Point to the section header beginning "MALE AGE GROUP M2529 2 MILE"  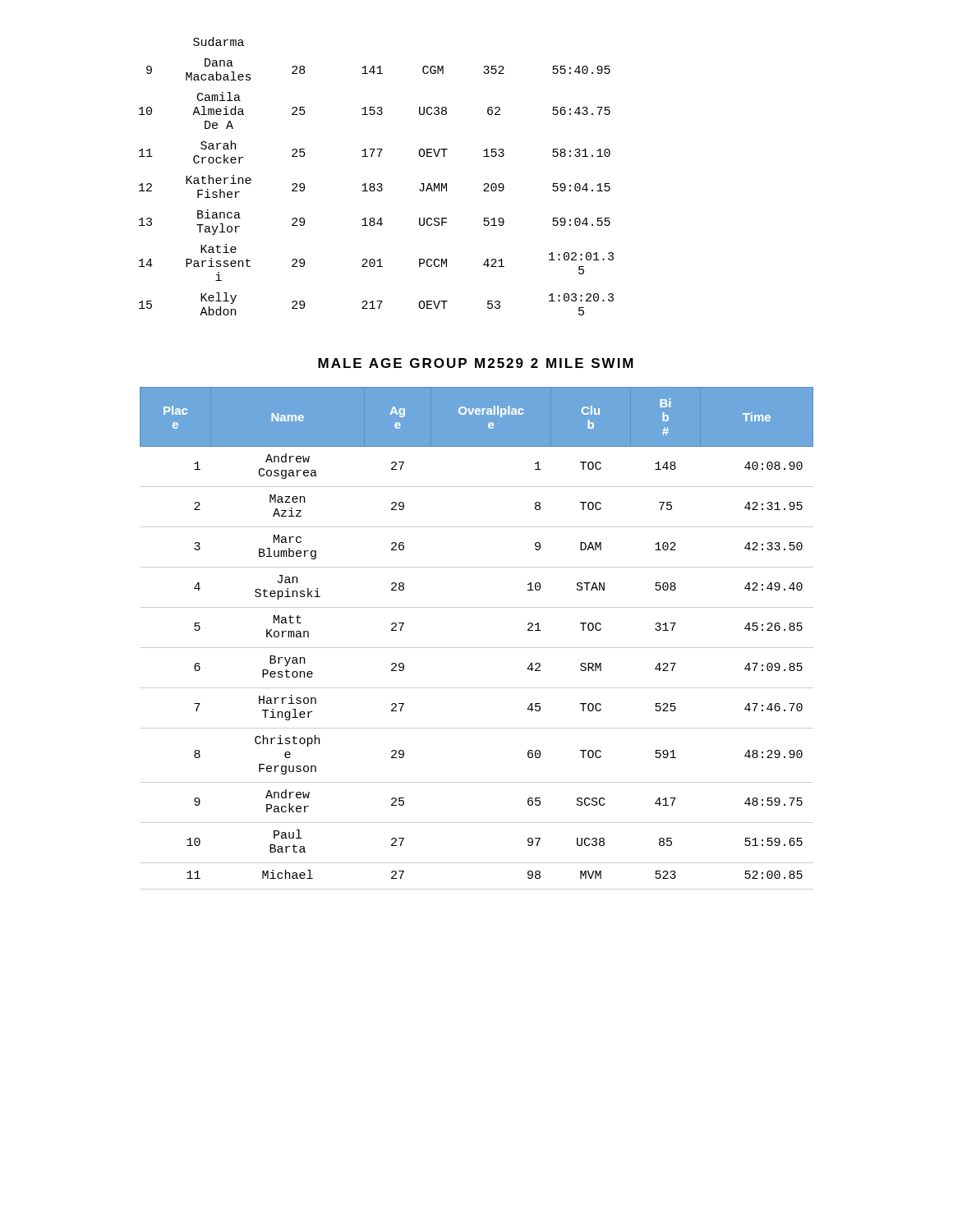tap(476, 363)
